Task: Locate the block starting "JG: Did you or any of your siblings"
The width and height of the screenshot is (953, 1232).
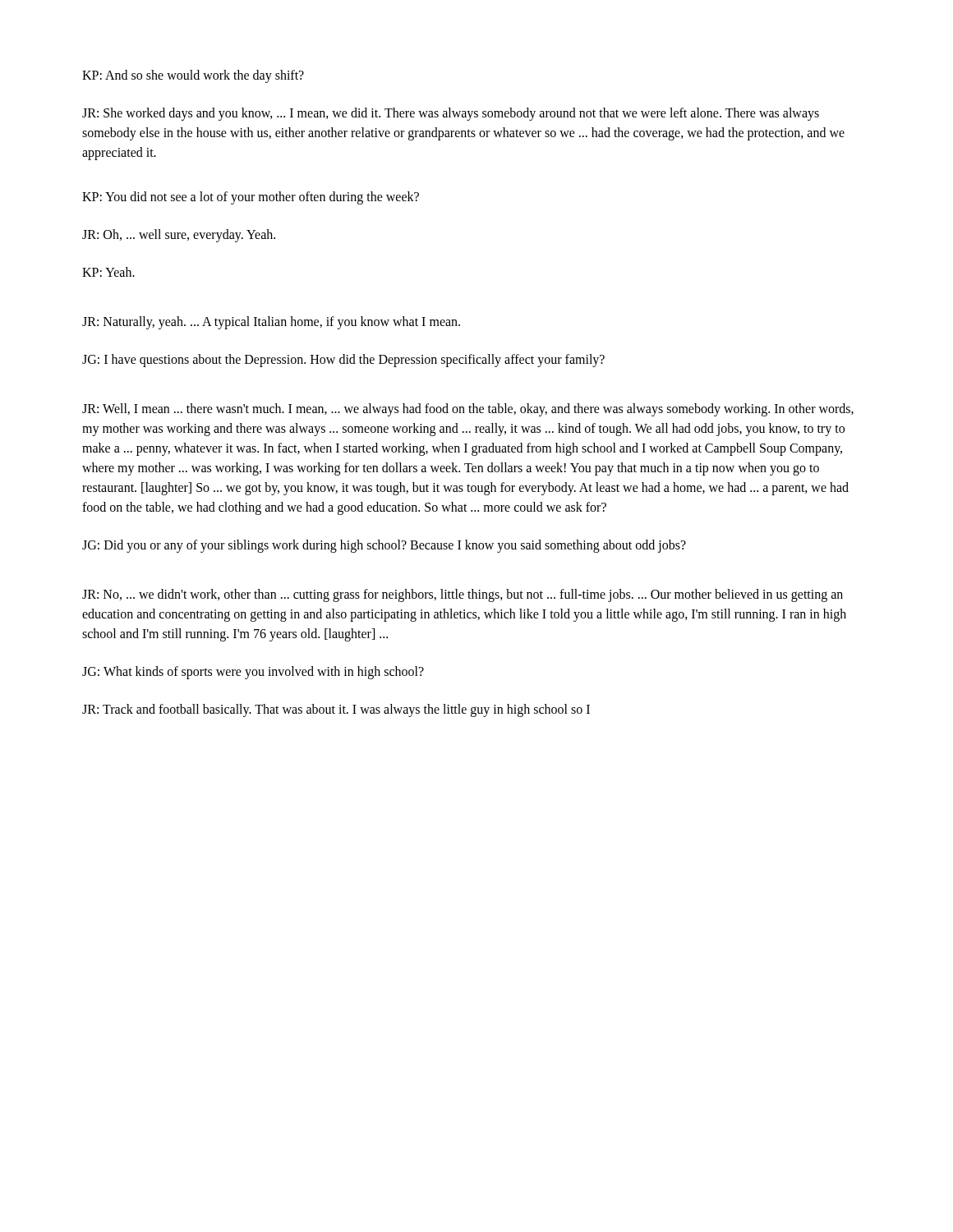Action: click(384, 545)
